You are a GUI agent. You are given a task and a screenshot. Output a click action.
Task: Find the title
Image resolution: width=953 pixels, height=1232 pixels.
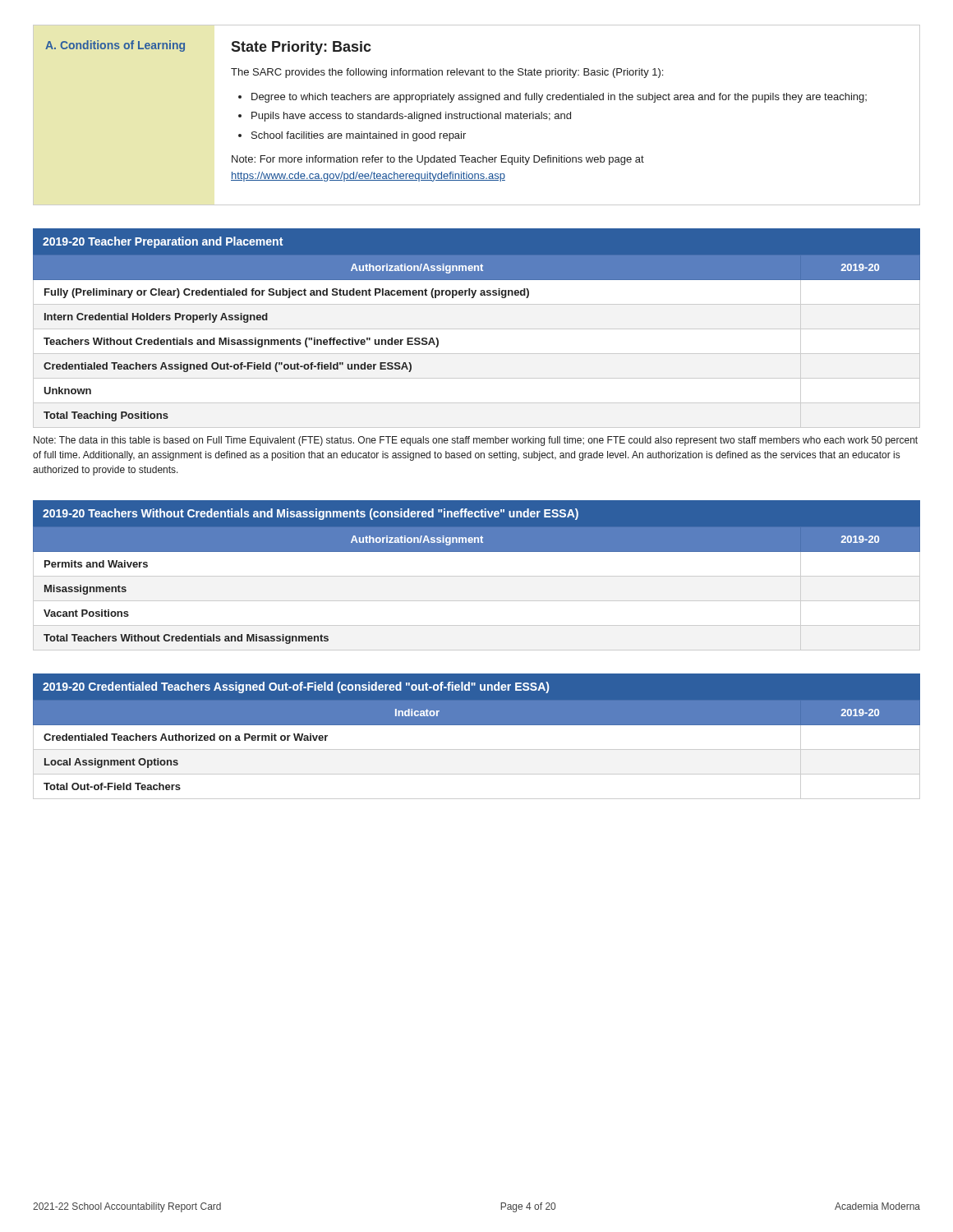301,47
